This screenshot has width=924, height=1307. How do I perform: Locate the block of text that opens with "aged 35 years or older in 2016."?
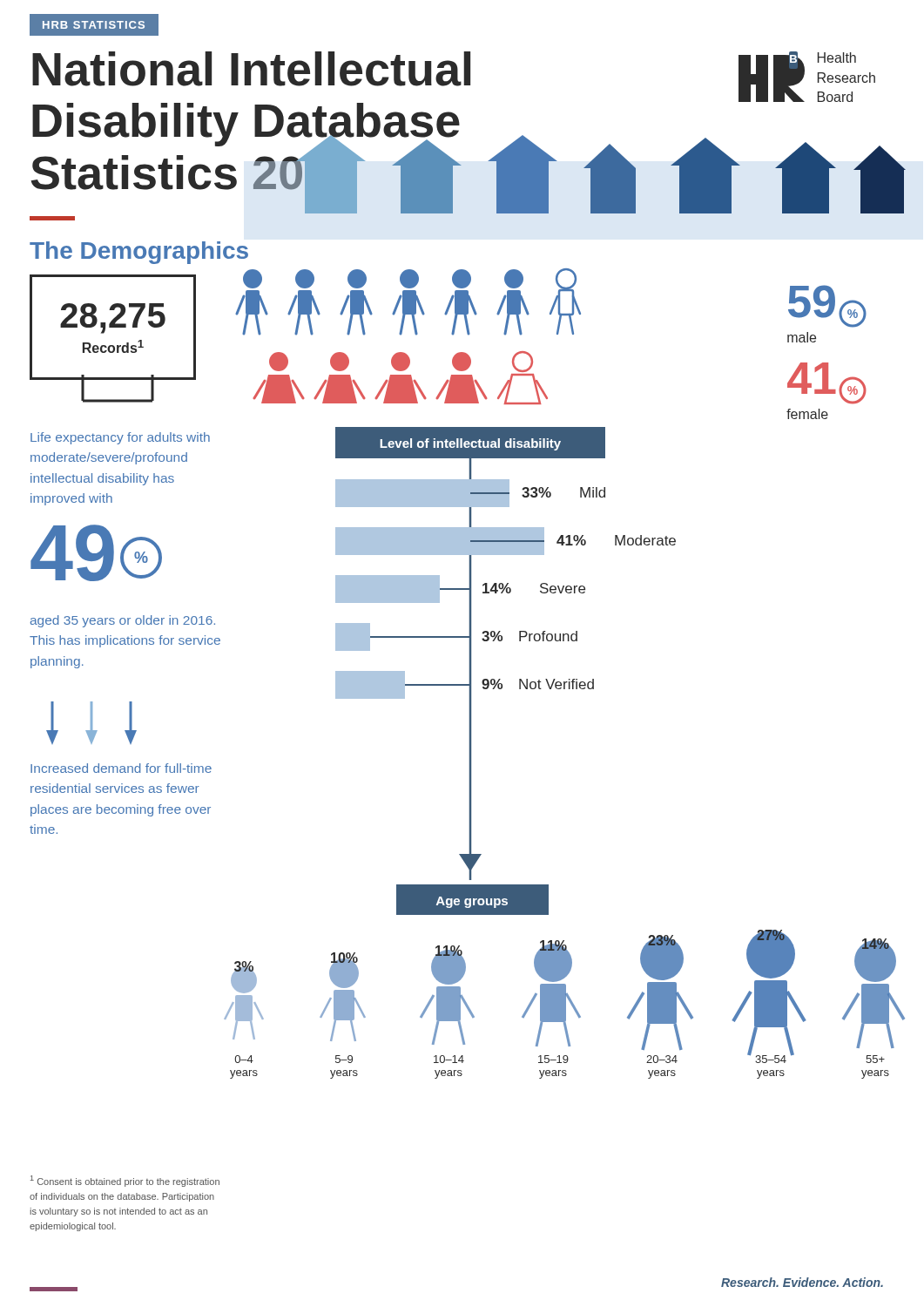pyautogui.click(x=125, y=640)
